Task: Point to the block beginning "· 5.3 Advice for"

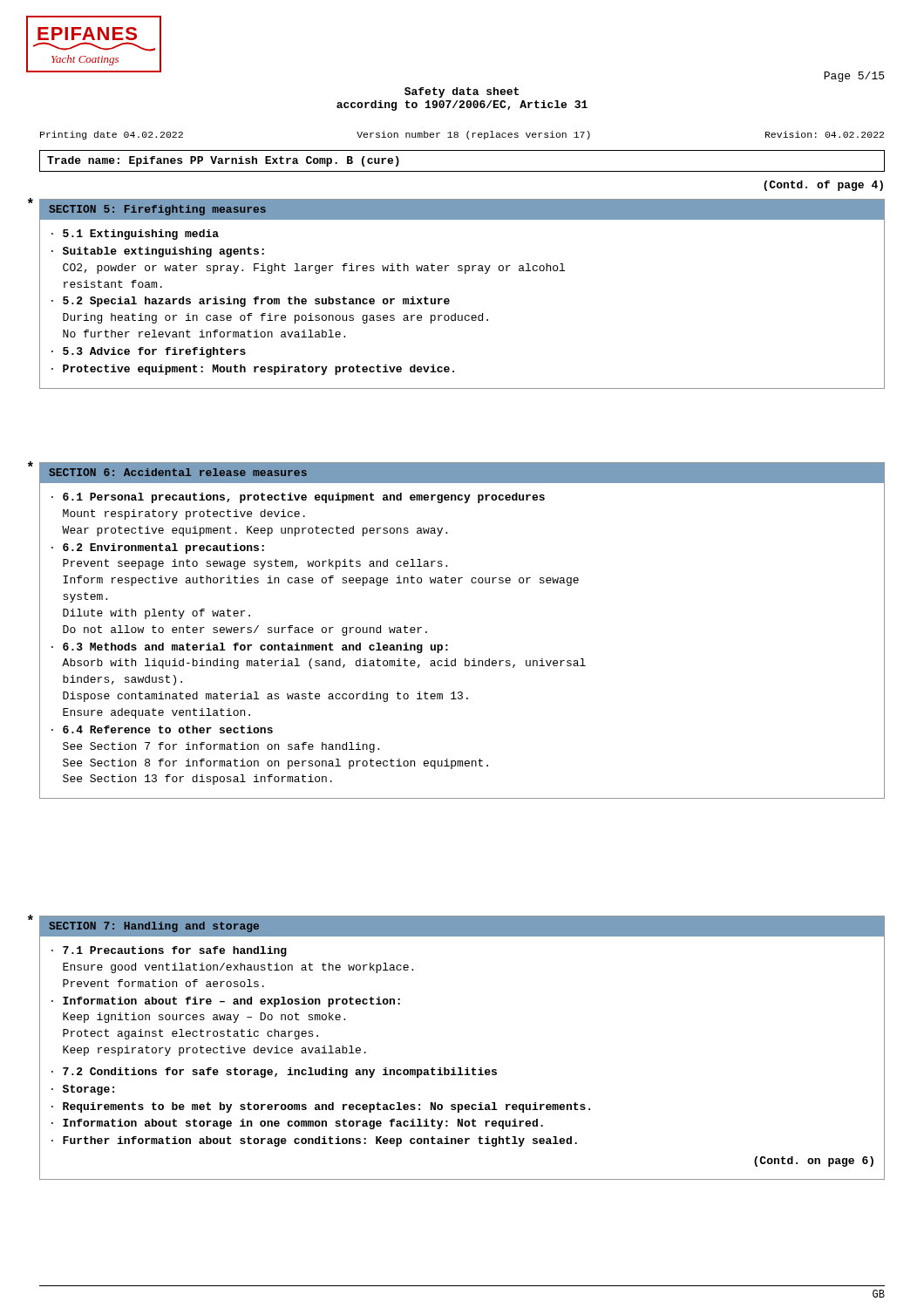Action: pos(147,352)
